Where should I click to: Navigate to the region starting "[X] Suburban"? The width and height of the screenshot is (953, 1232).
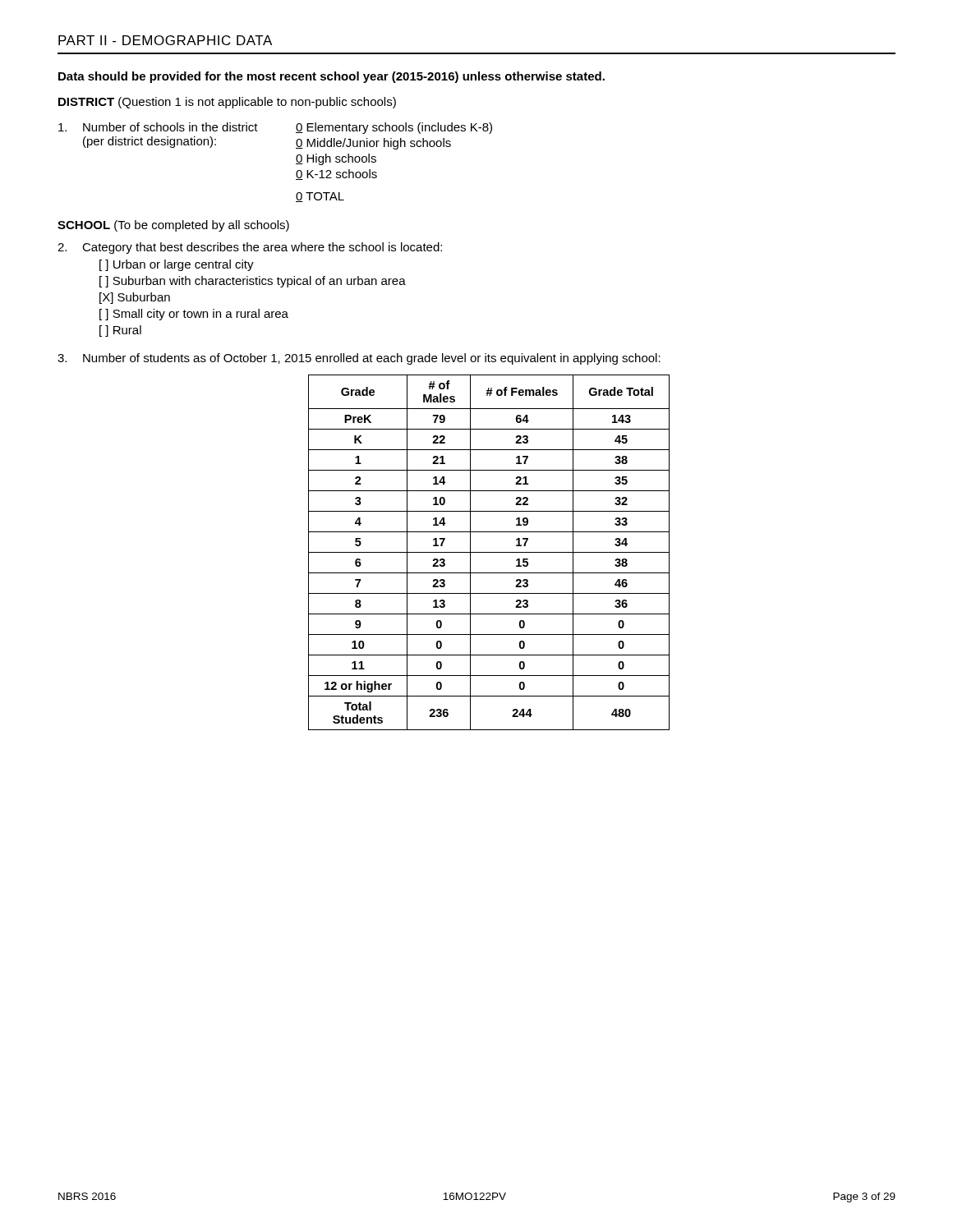coord(135,297)
